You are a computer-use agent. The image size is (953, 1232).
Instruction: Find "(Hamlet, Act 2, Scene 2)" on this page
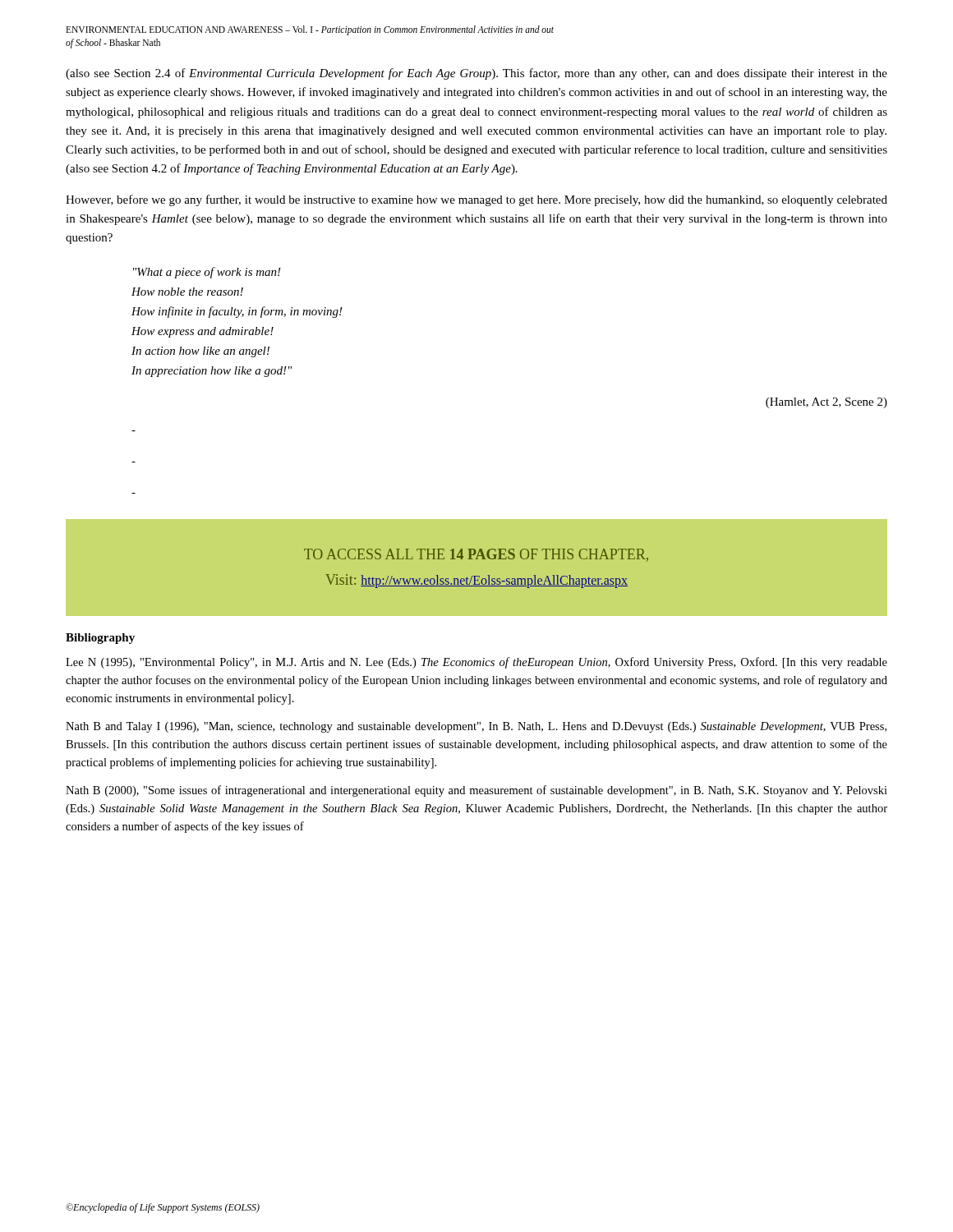coord(826,402)
